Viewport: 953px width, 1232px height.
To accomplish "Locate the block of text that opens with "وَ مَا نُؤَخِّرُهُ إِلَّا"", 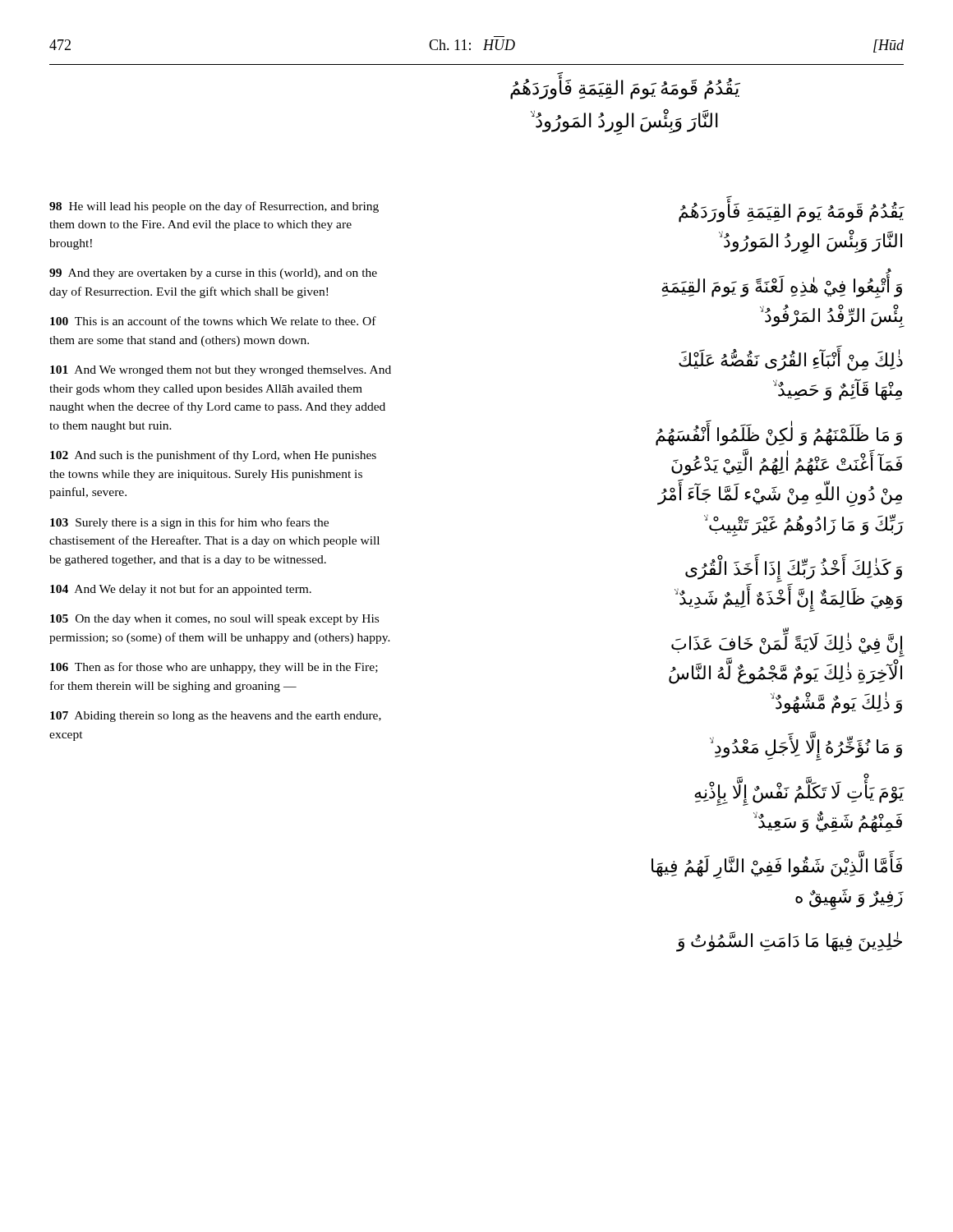I will [x=806, y=747].
